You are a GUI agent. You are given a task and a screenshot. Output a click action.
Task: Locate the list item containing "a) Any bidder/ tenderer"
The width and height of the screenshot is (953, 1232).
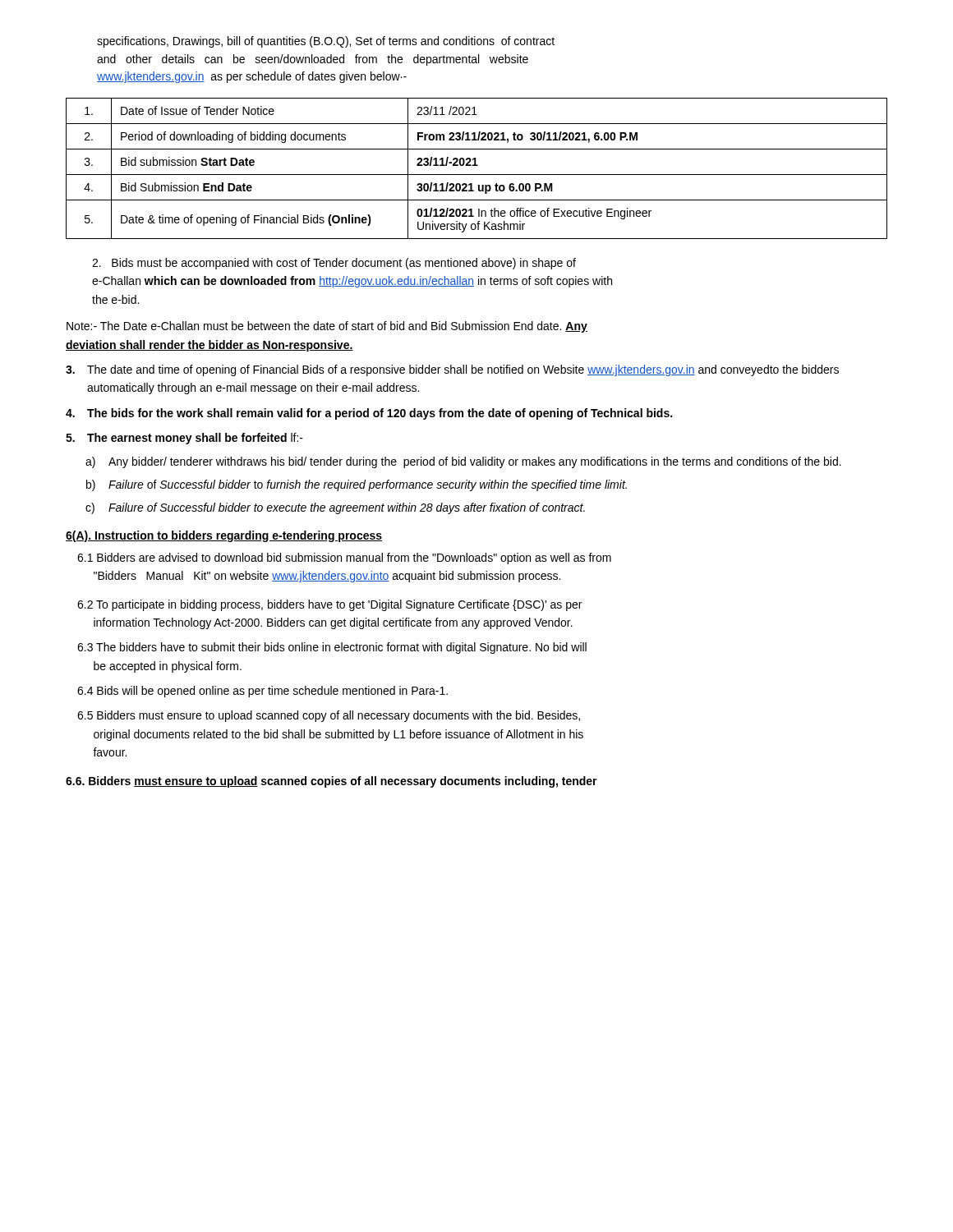tap(464, 461)
